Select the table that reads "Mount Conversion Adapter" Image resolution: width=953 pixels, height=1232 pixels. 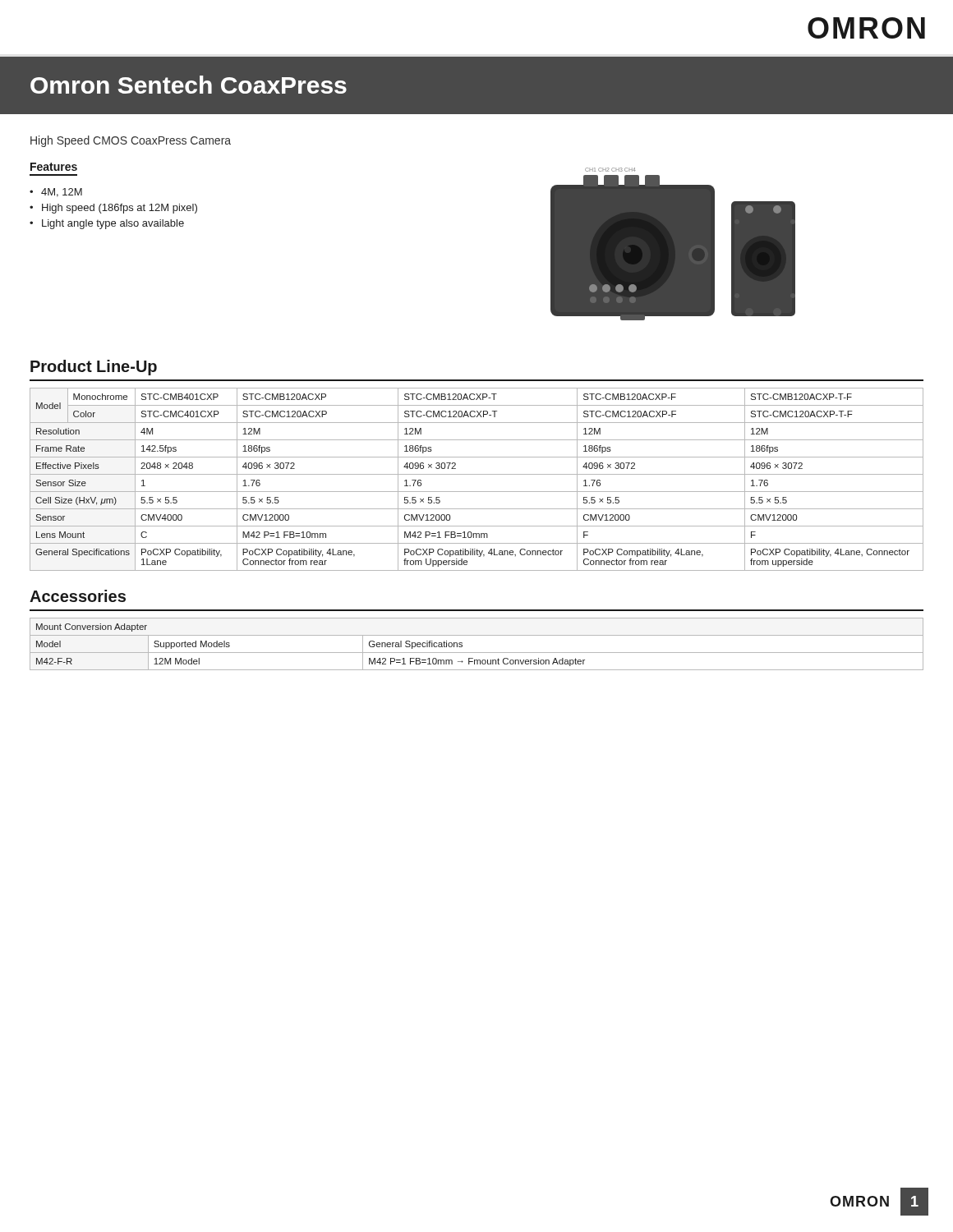[476, 644]
